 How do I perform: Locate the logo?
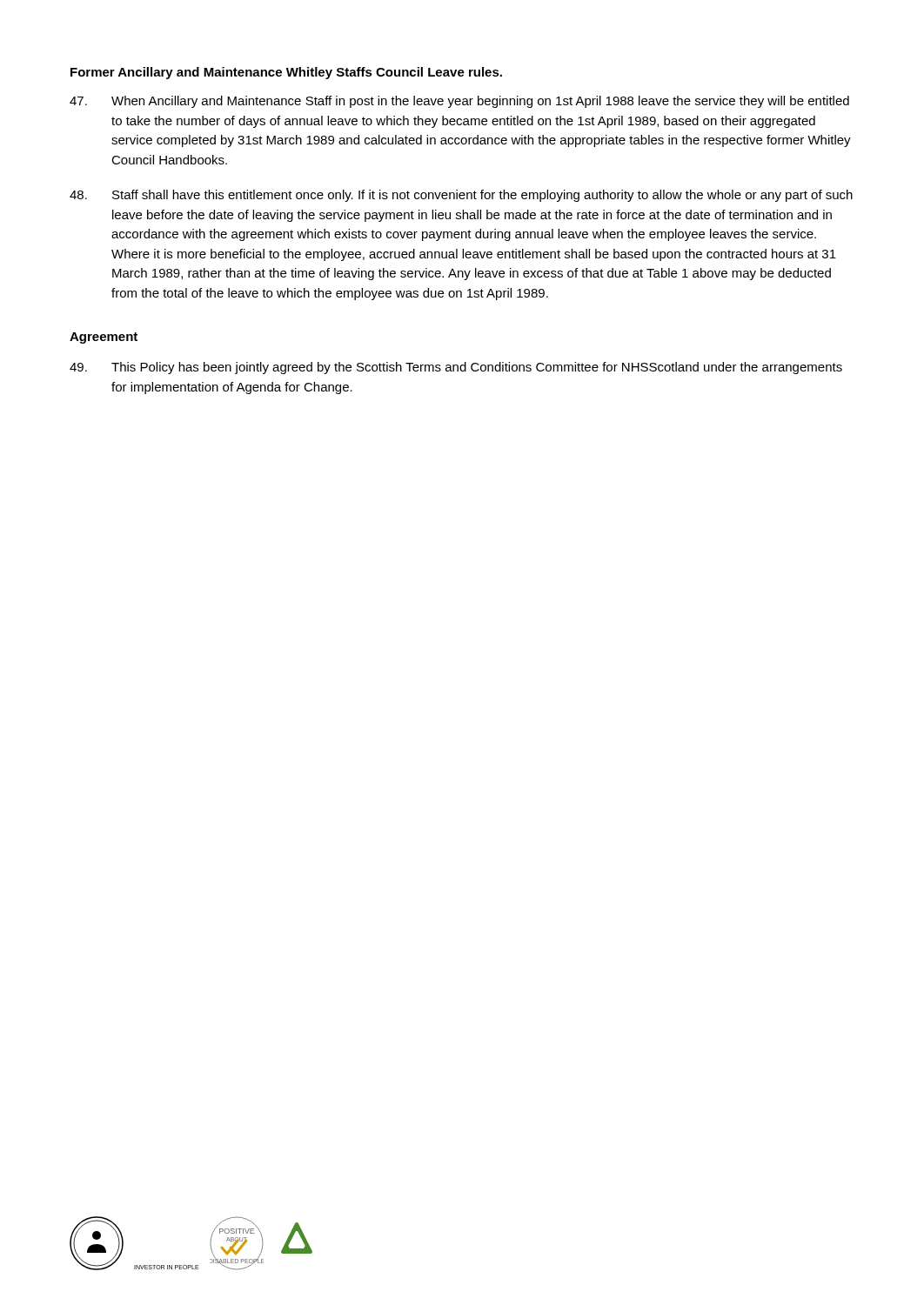point(194,1243)
